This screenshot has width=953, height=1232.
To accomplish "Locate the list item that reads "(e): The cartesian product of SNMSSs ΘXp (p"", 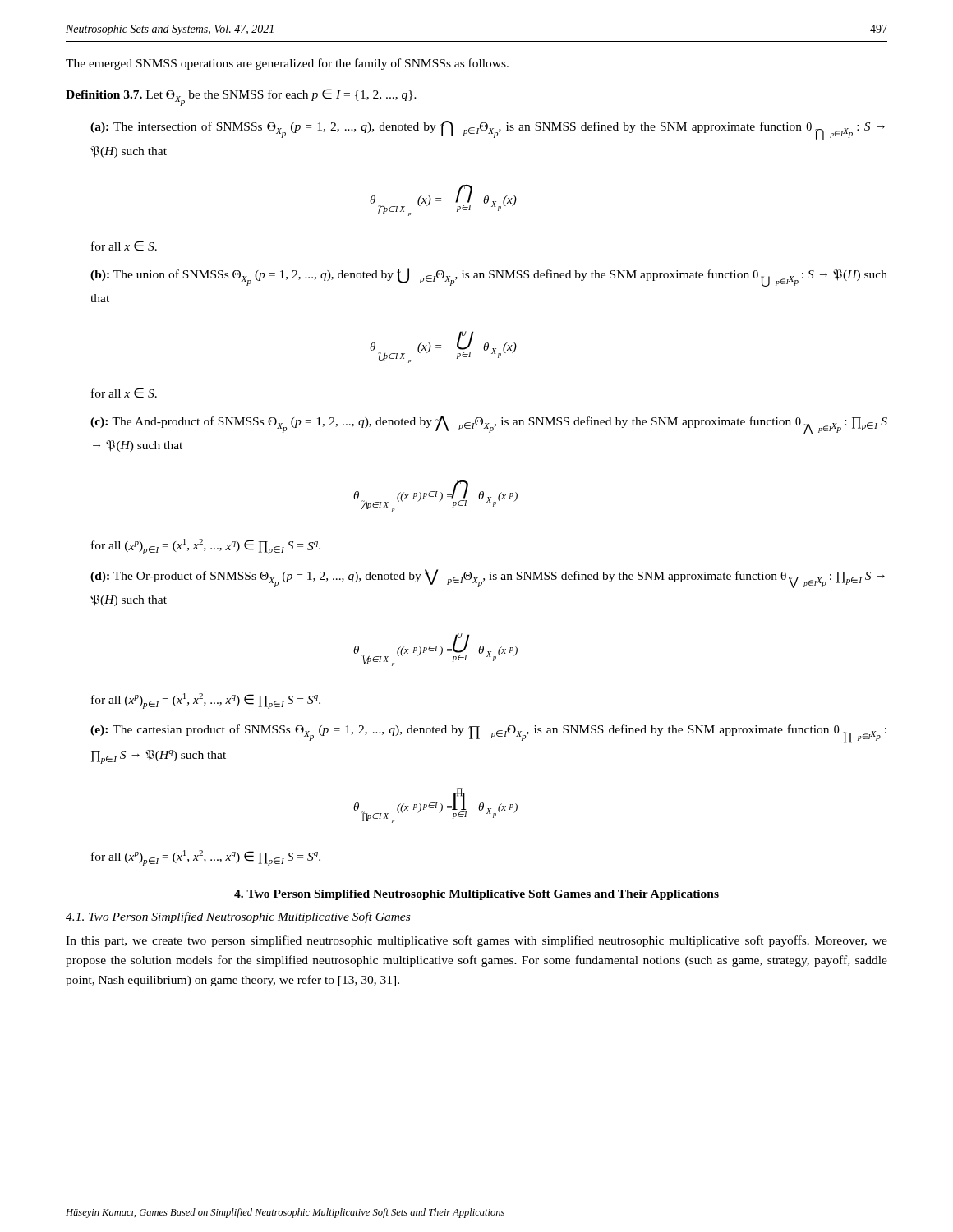I will pyautogui.click(x=489, y=743).
